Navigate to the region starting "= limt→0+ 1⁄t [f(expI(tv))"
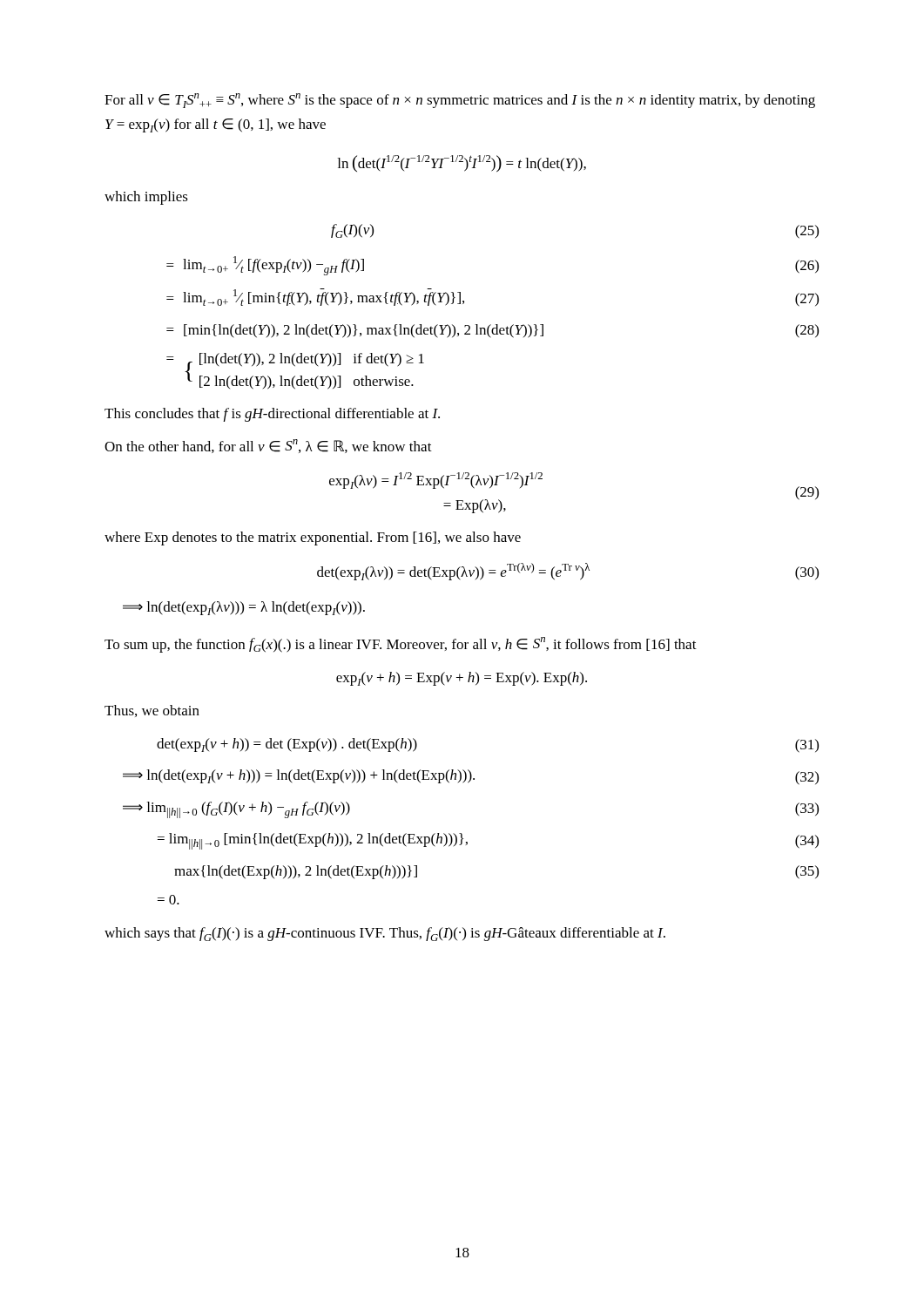The height and width of the screenshot is (1307, 924). point(257,265)
